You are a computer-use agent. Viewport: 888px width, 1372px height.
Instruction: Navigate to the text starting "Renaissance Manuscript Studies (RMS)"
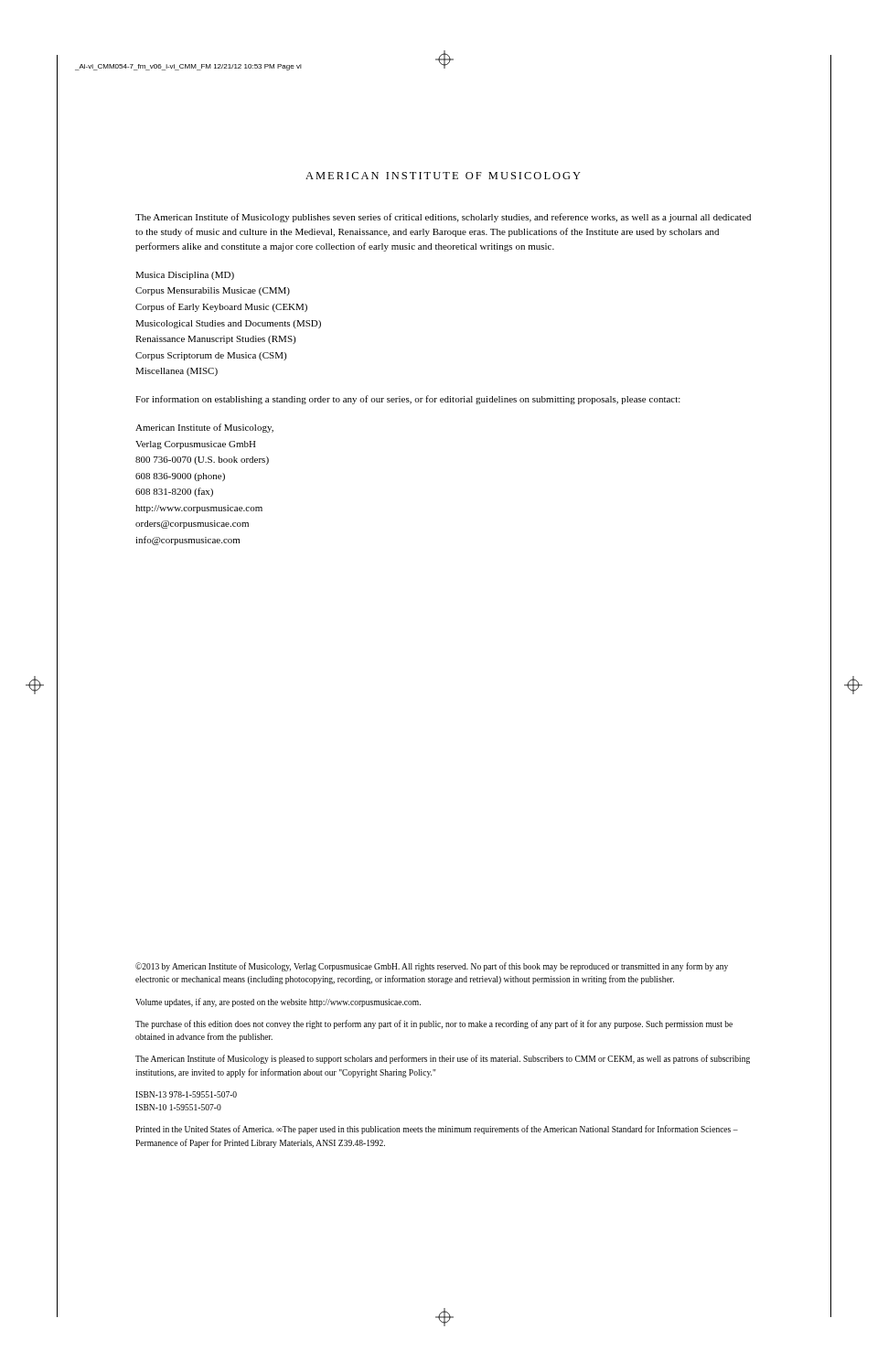[x=216, y=339]
